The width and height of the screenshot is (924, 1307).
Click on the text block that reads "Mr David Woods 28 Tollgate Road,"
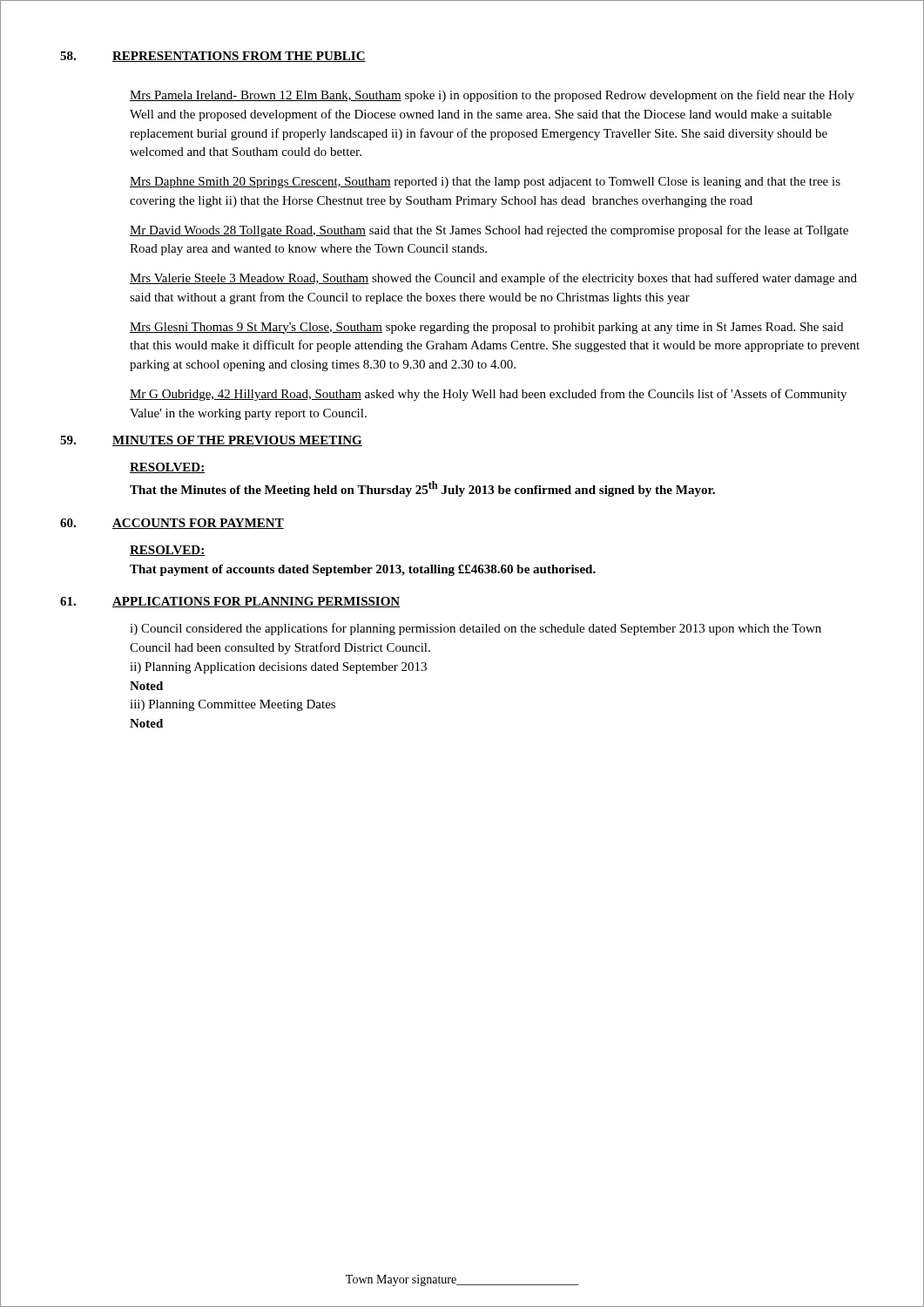coord(489,239)
